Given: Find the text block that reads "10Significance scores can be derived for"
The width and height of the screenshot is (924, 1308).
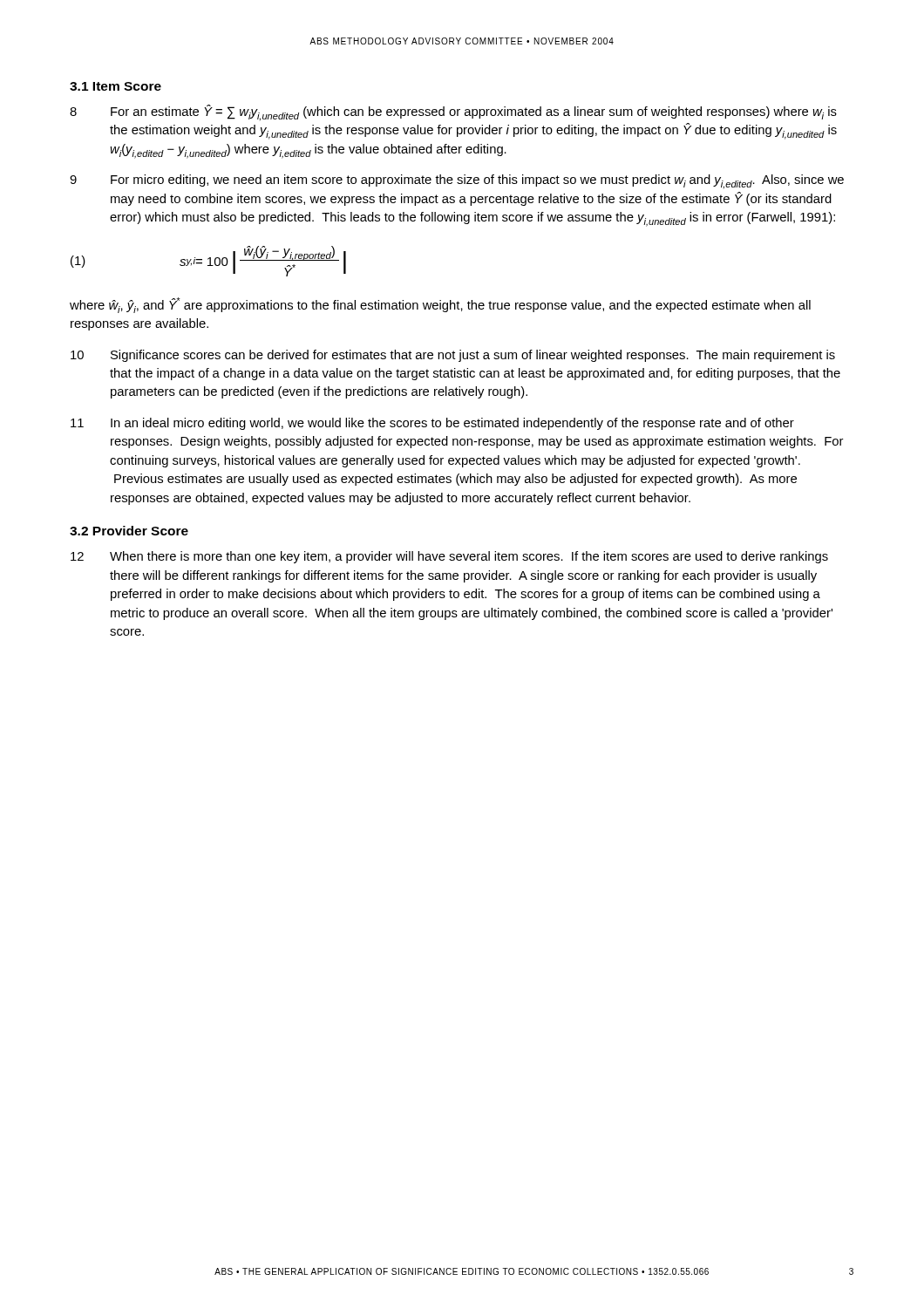Looking at the screenshot, I should [460, 374].
